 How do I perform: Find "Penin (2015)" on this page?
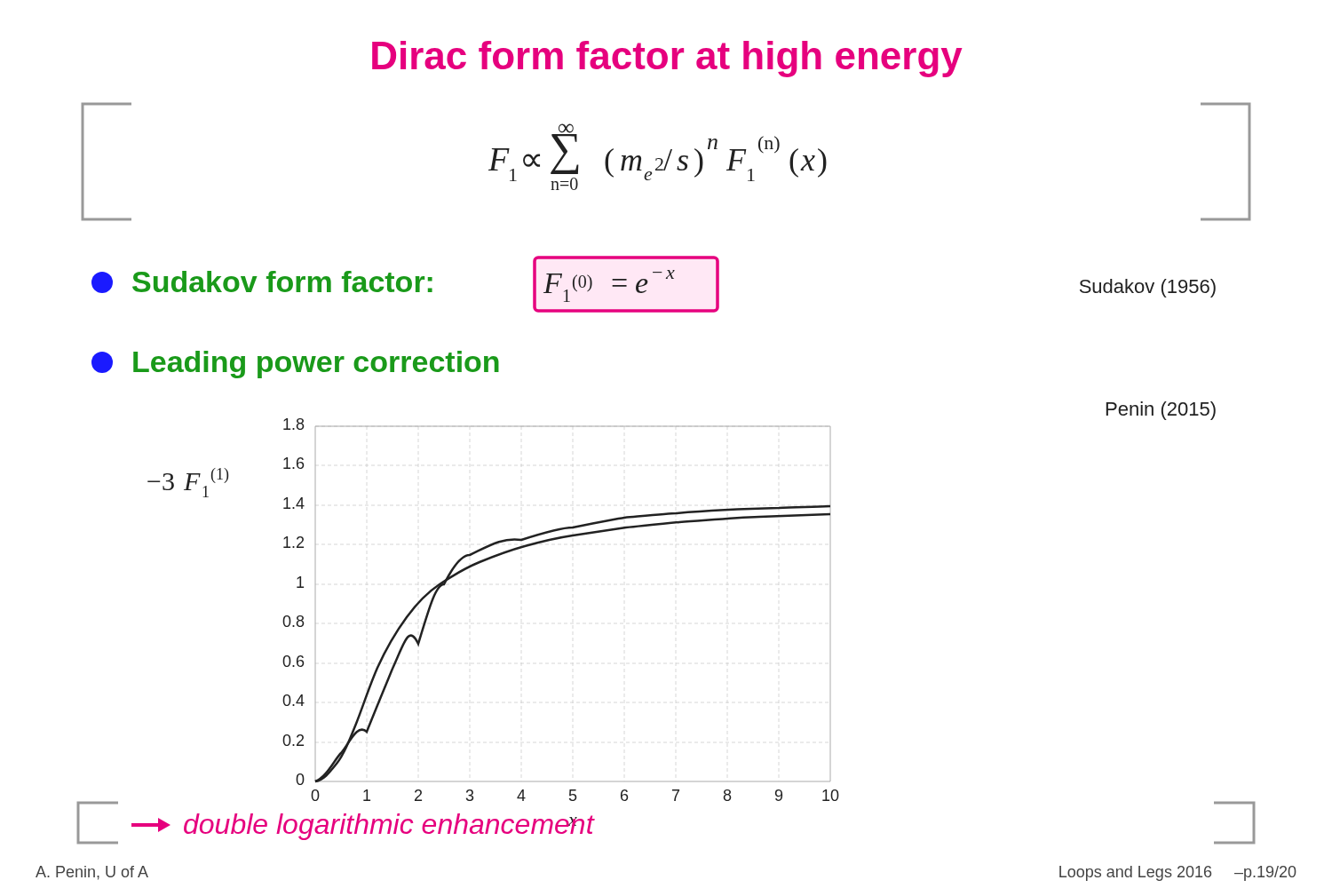coord(1161,409)
